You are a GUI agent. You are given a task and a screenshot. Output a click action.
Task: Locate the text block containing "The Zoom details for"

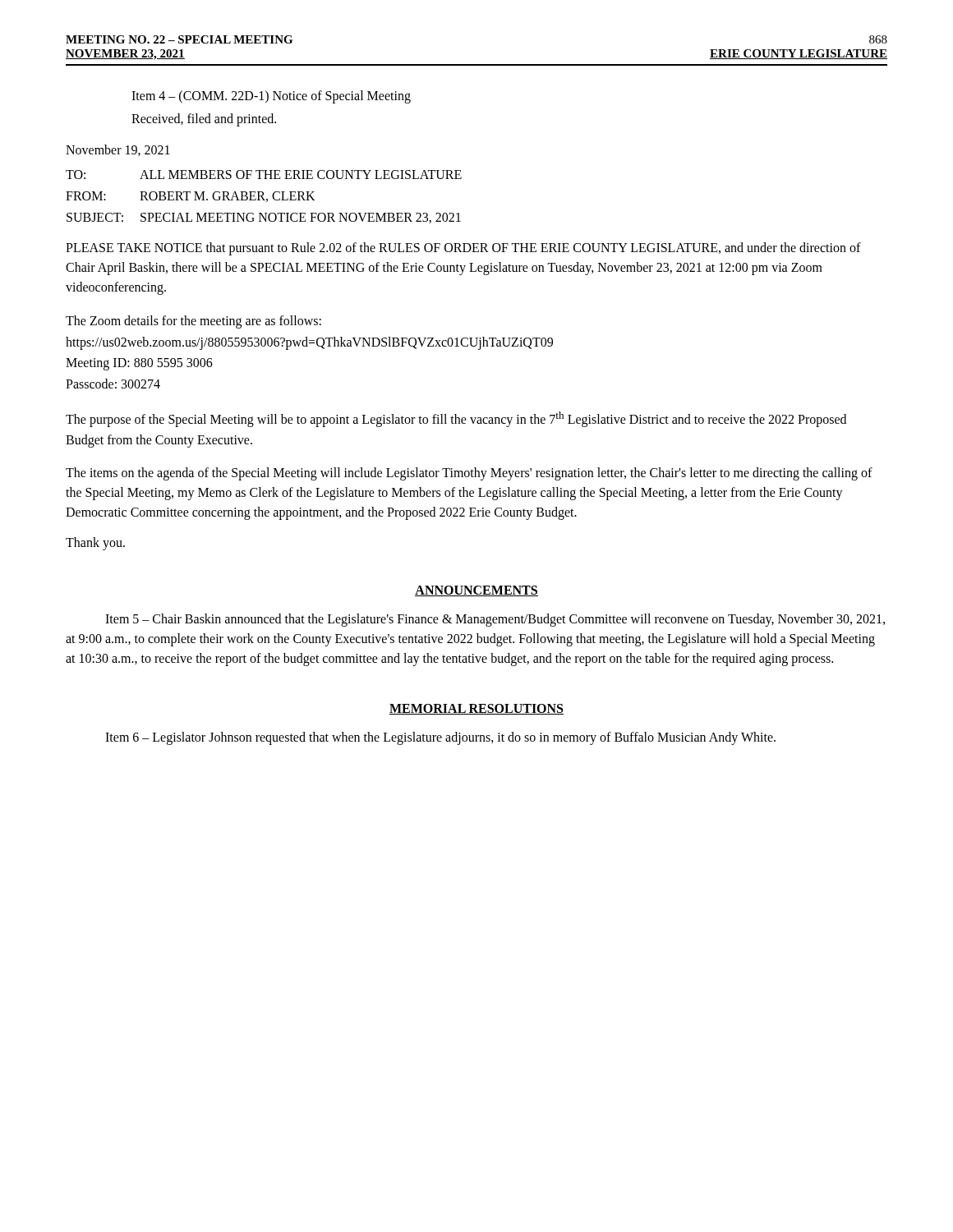(x=310, y=352)
